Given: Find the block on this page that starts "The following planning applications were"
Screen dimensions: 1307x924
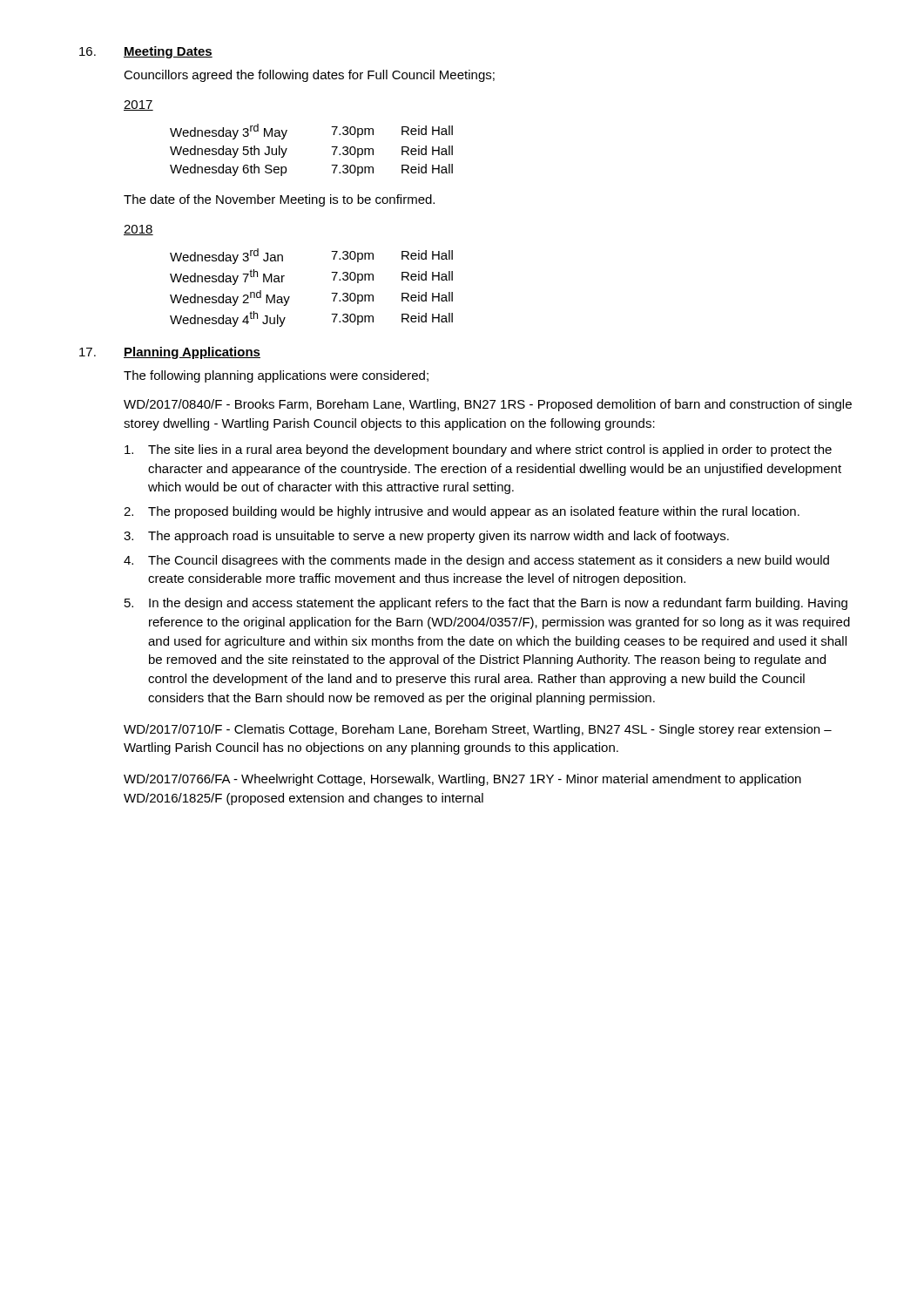Looking at the screenshot, I should [x=277, y=375].
